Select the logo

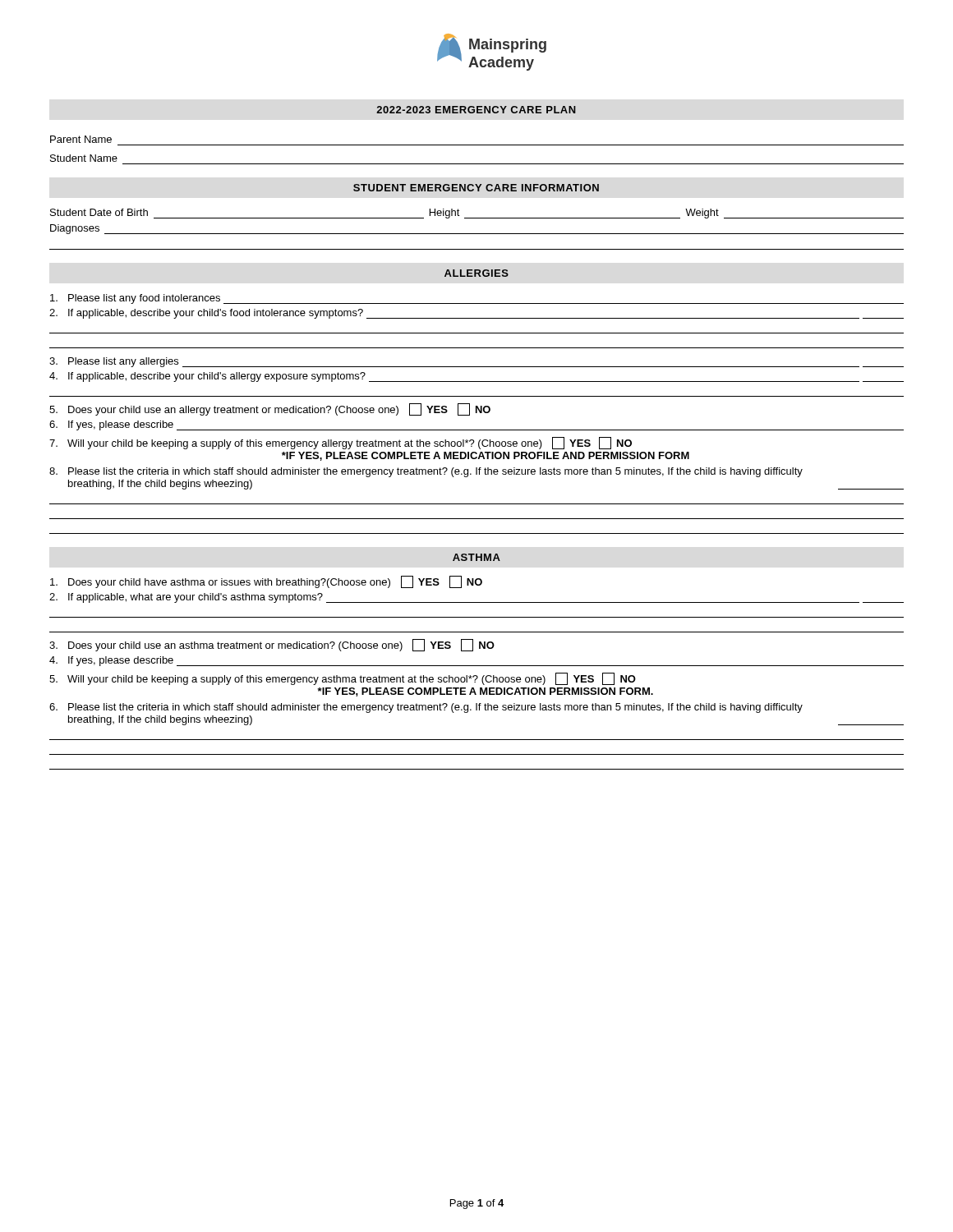[x=476, y=55]
